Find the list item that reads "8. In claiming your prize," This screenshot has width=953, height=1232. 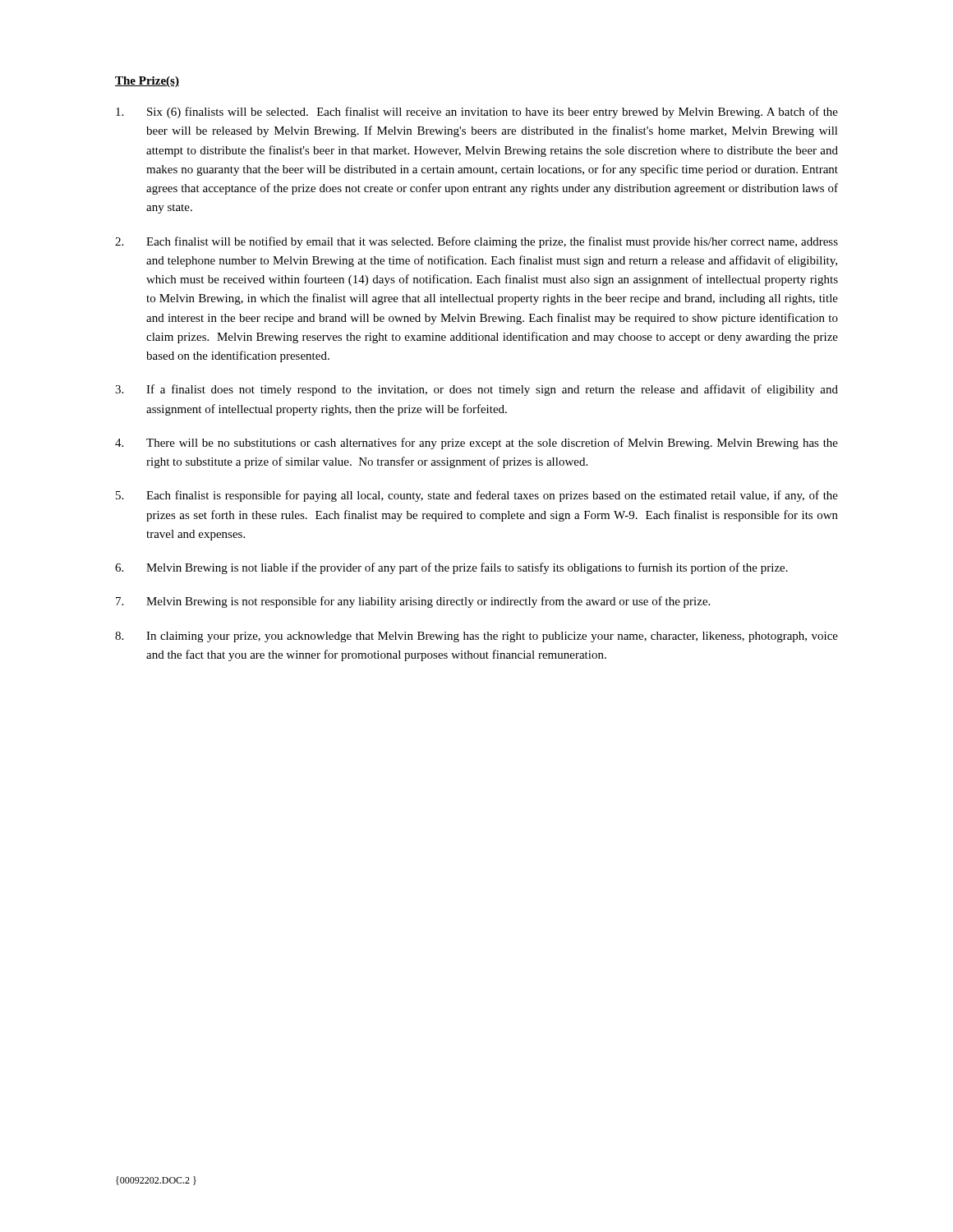pyautogui.click(x=476, y=645)
